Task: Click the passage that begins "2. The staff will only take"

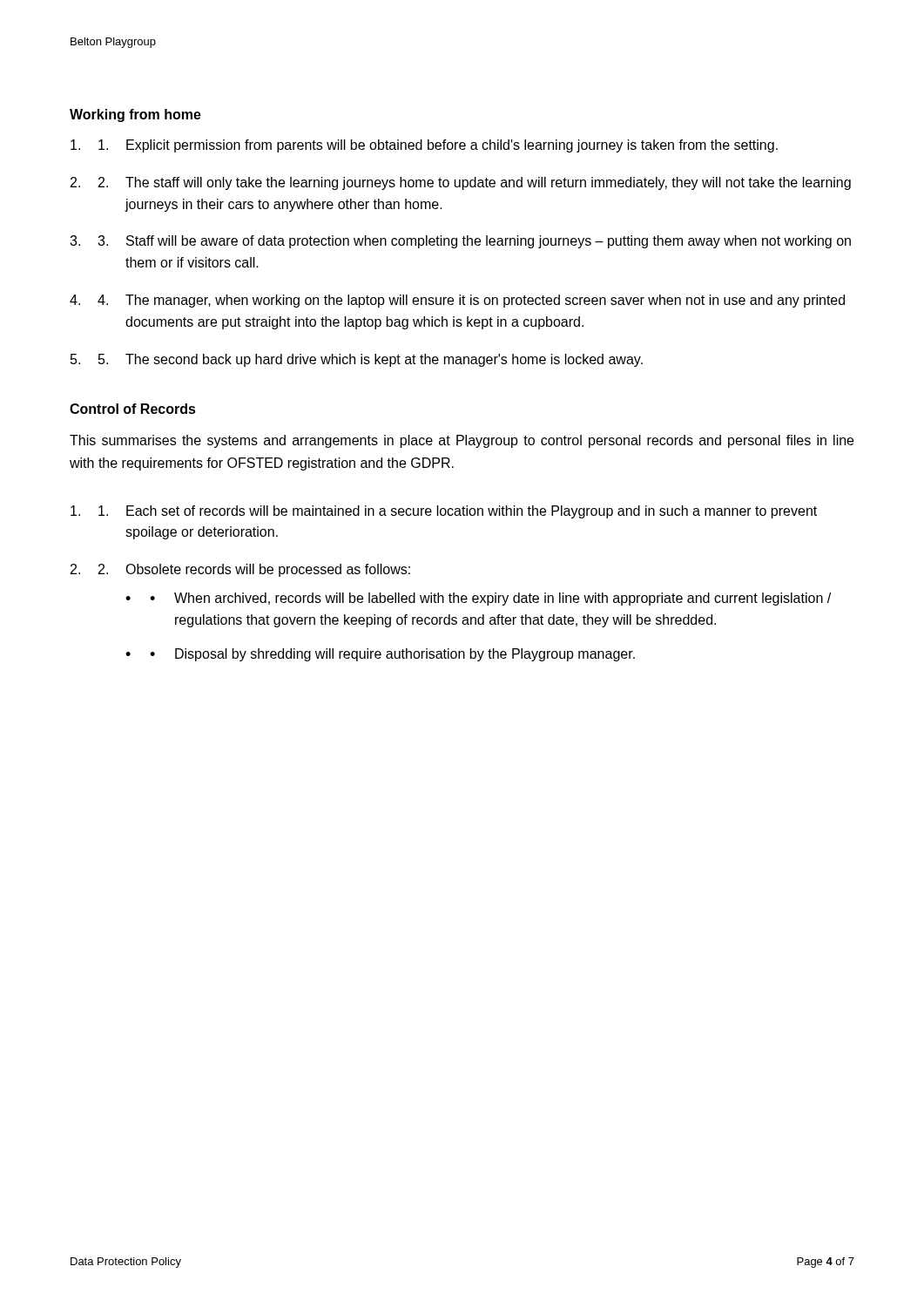Action: 476,194
